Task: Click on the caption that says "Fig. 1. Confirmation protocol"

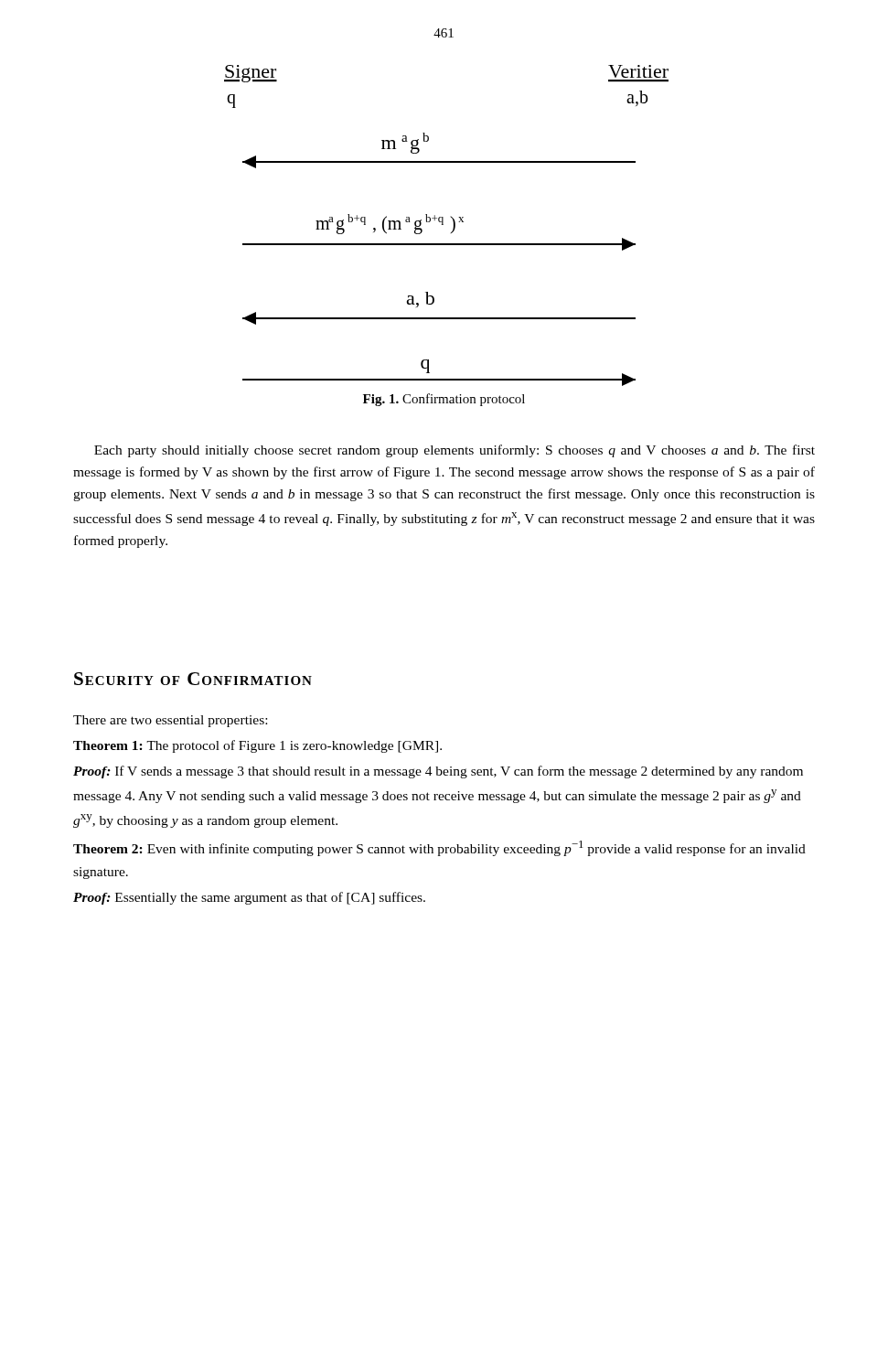Action: tap(444, 399)
